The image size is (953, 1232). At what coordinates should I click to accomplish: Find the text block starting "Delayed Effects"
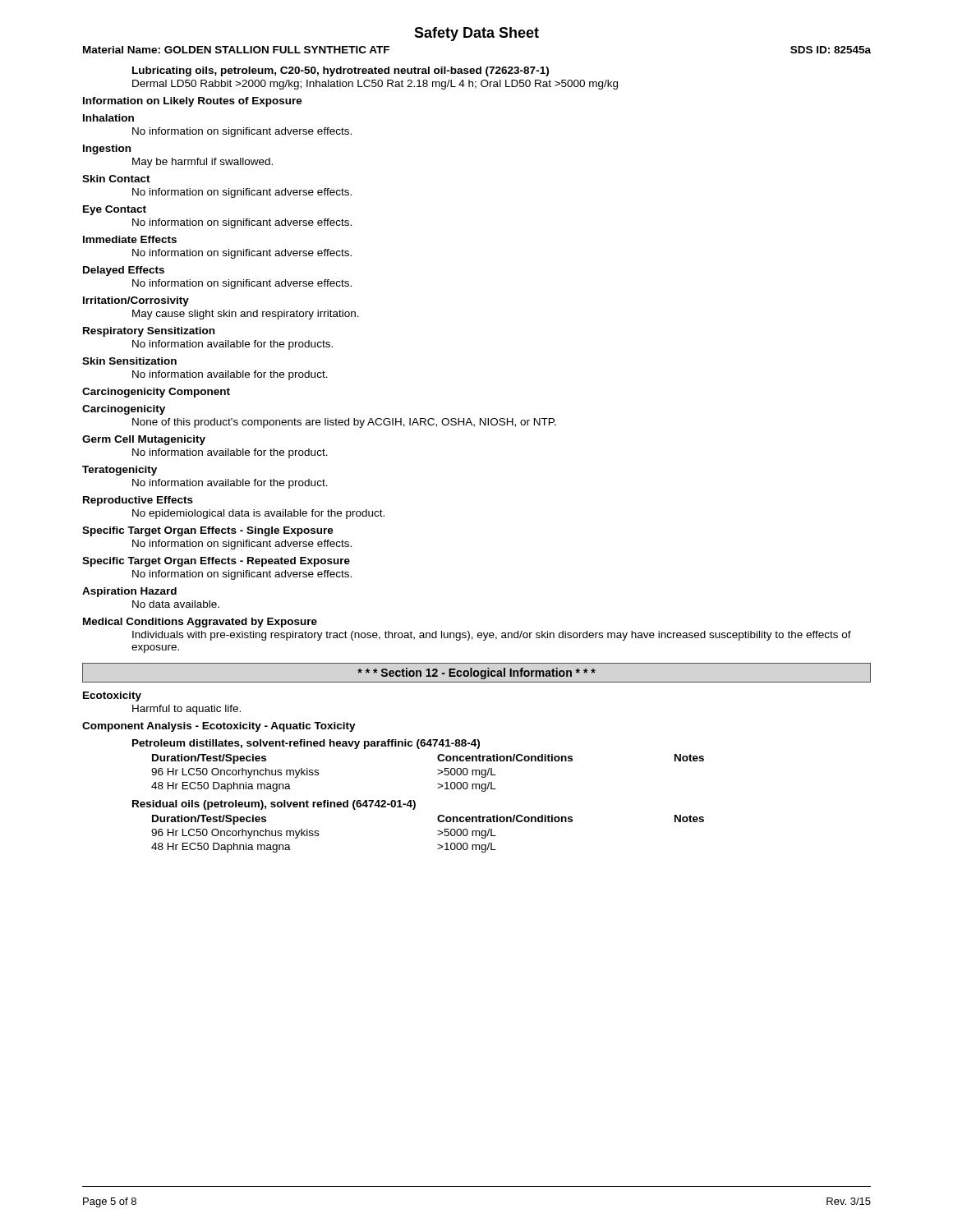[x=123, y=270]
